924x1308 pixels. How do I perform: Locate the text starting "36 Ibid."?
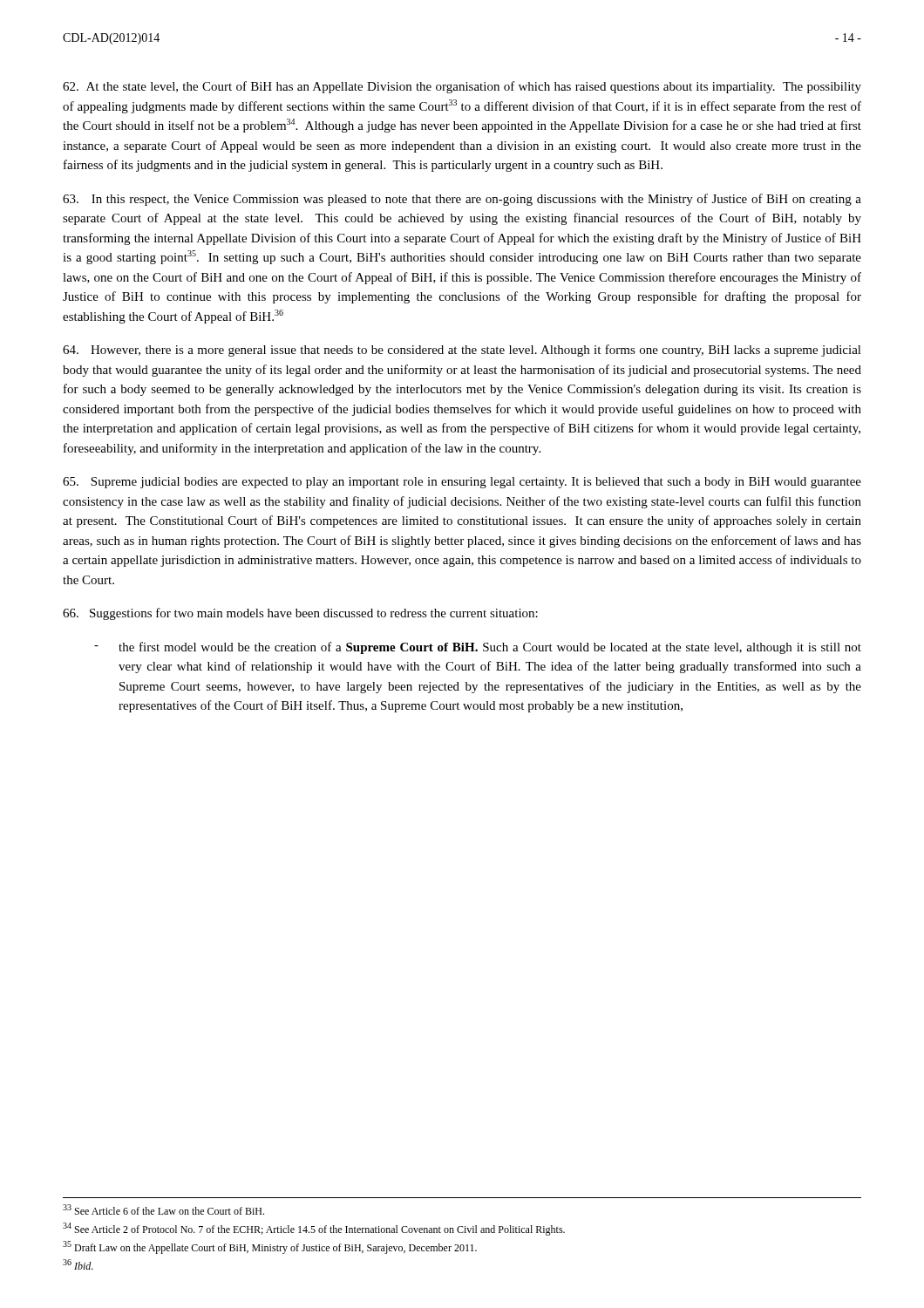78,1264
